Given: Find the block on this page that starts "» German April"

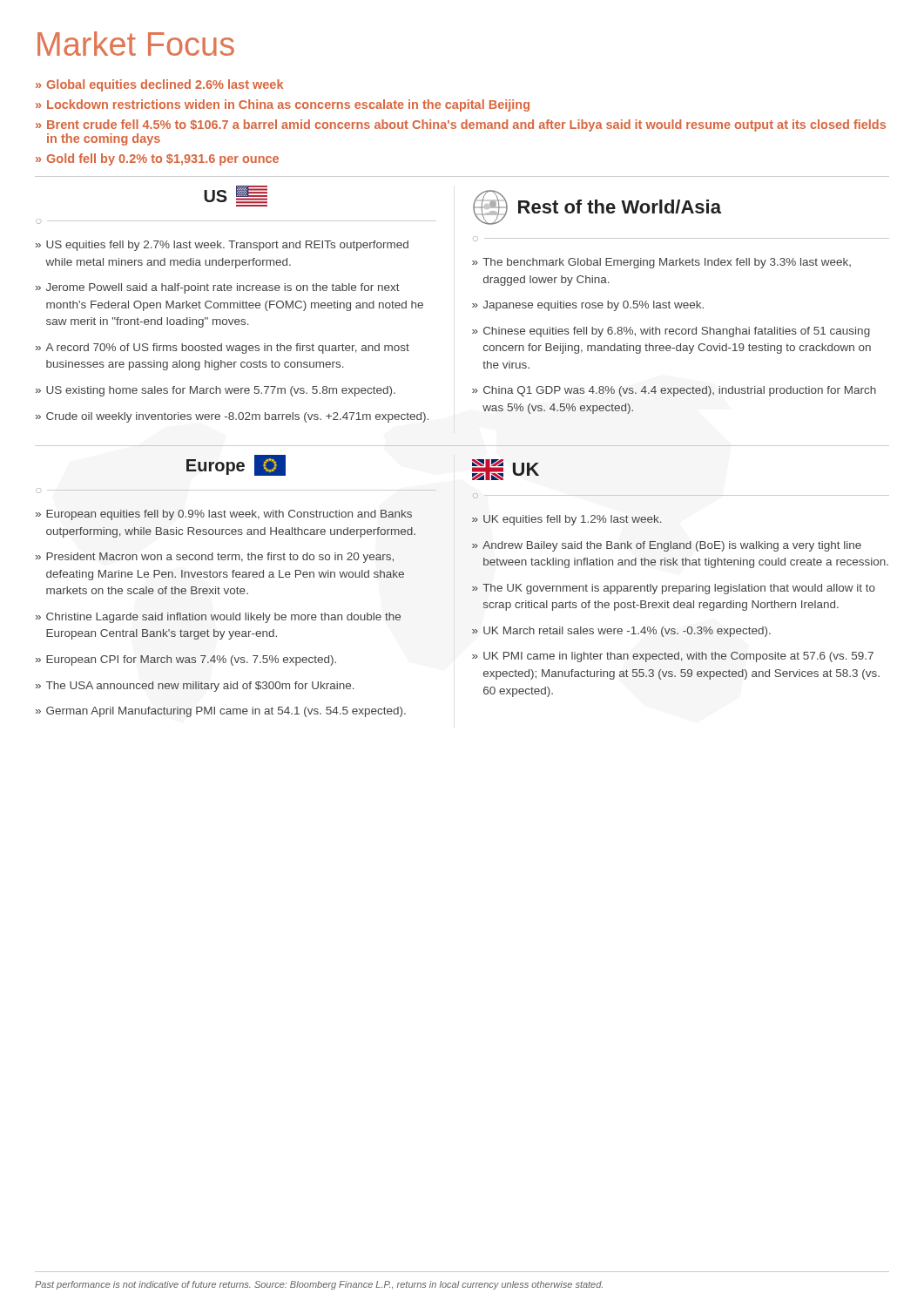Looking at the screenshot, I should [x=221, y=711].
